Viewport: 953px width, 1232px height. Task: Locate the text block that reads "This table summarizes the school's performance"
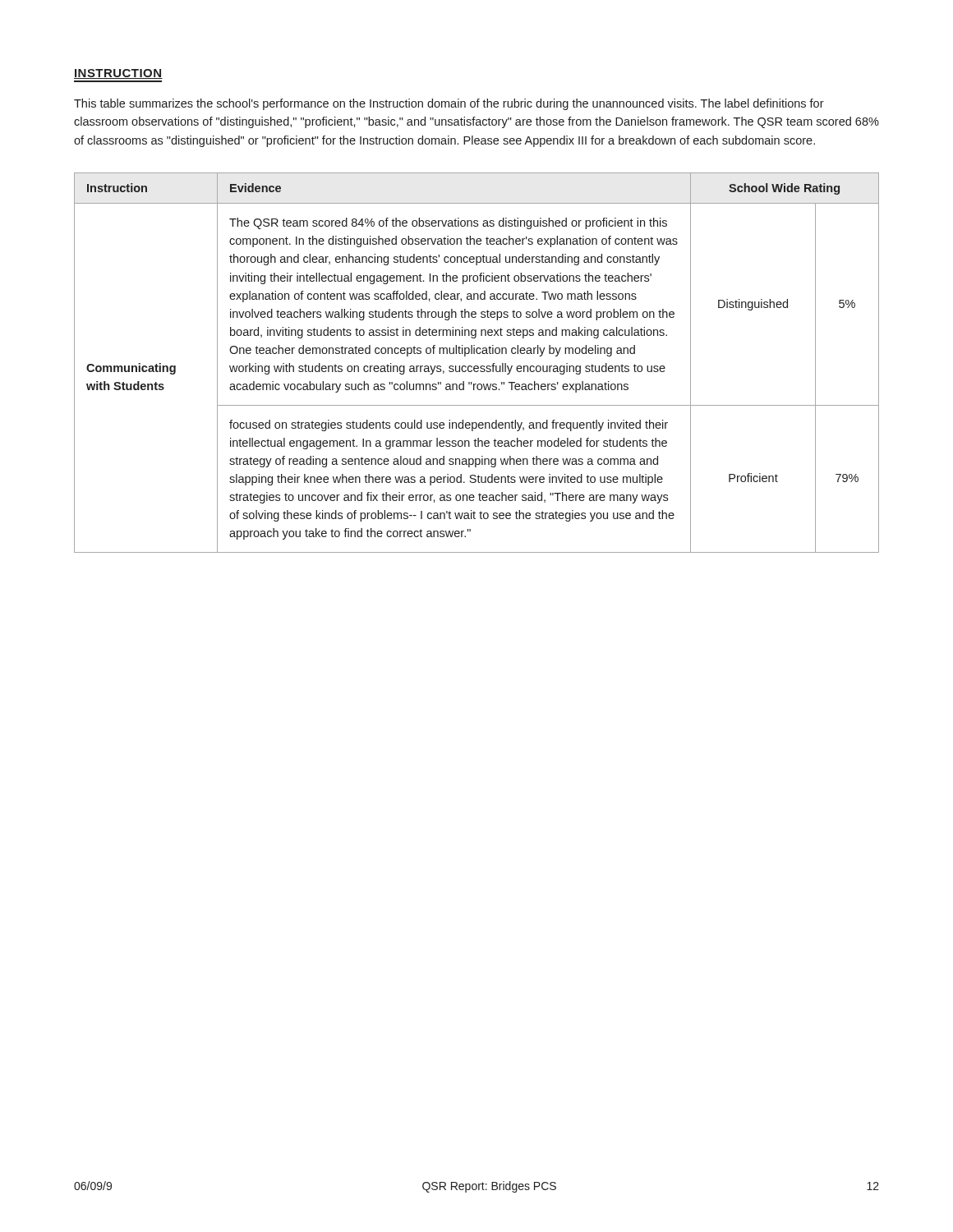click(476, 122)
